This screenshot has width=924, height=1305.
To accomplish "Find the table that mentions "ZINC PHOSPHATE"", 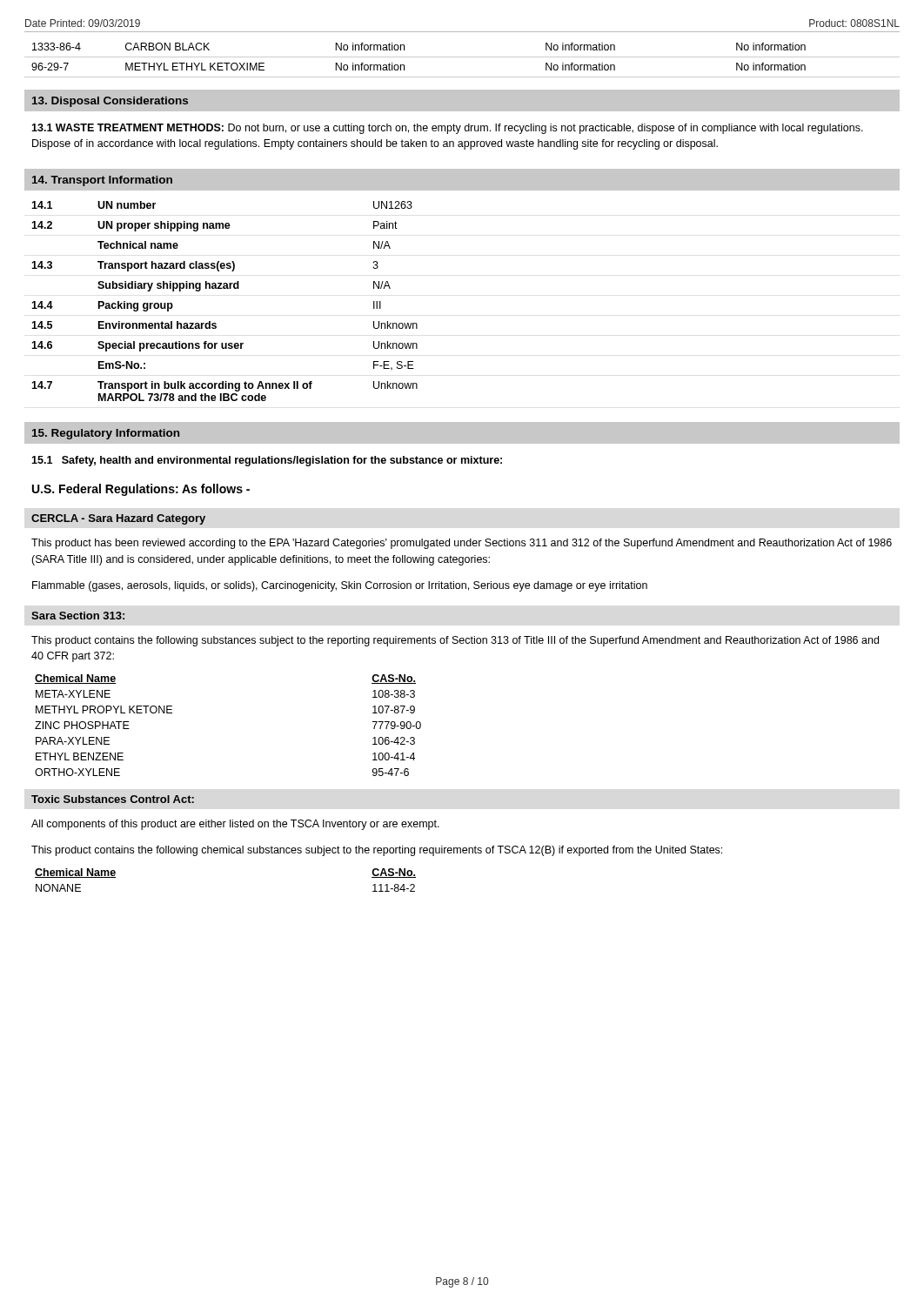I will click(x=462, y=726).
